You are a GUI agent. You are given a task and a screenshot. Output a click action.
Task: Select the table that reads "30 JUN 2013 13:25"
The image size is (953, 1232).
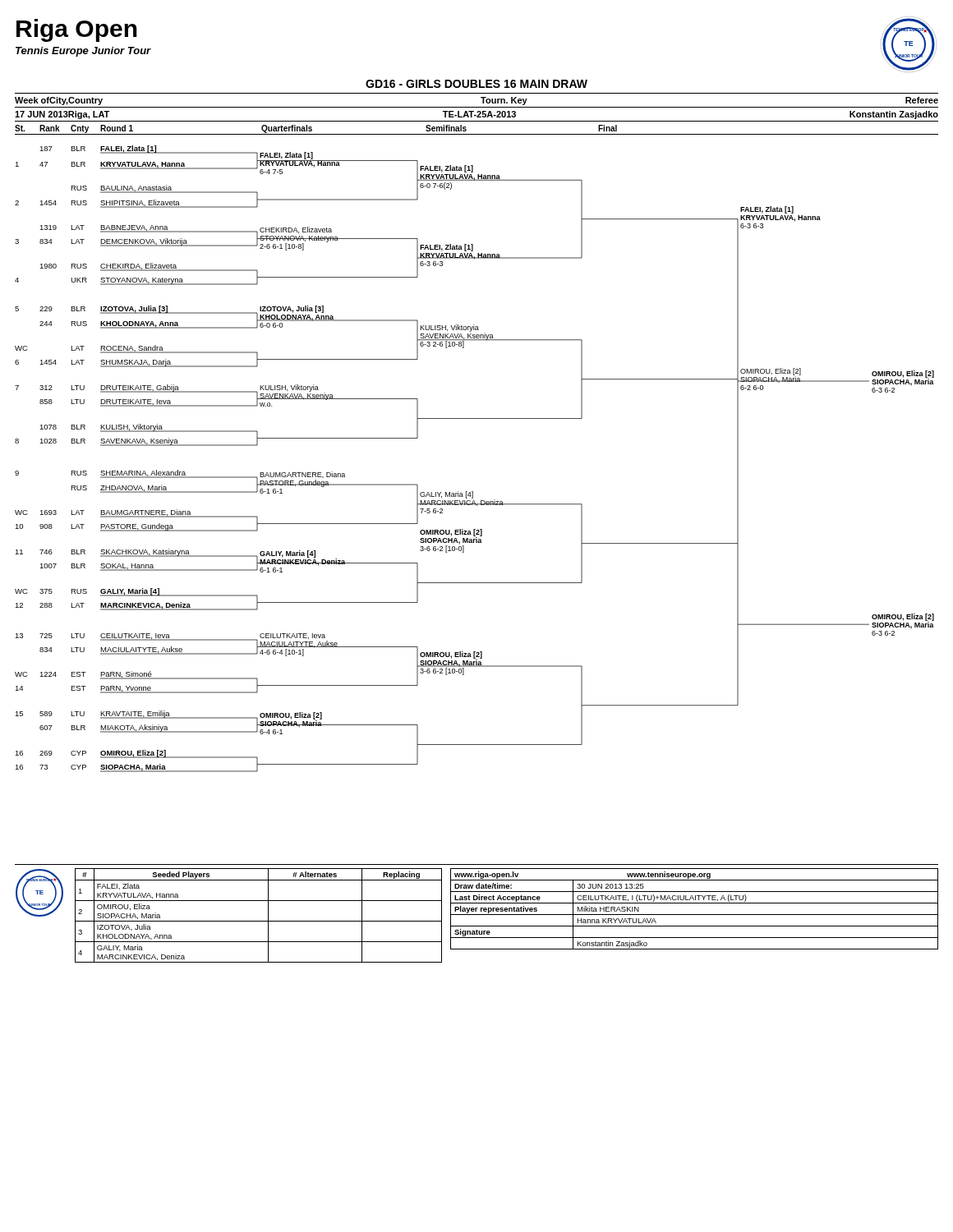[694, 915]
